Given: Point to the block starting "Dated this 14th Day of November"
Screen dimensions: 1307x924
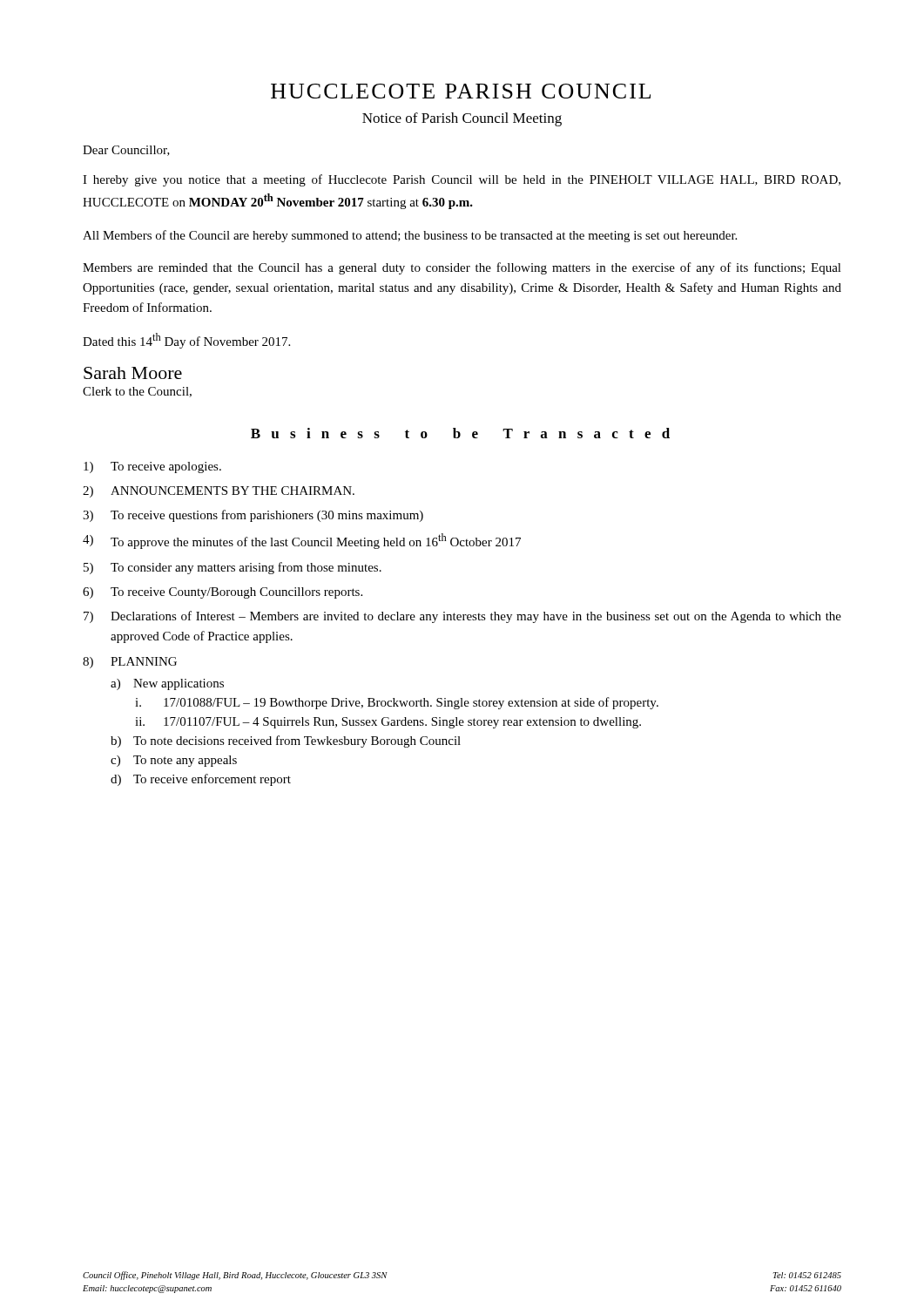Looking at the screenshot, I should pos(187,339).
